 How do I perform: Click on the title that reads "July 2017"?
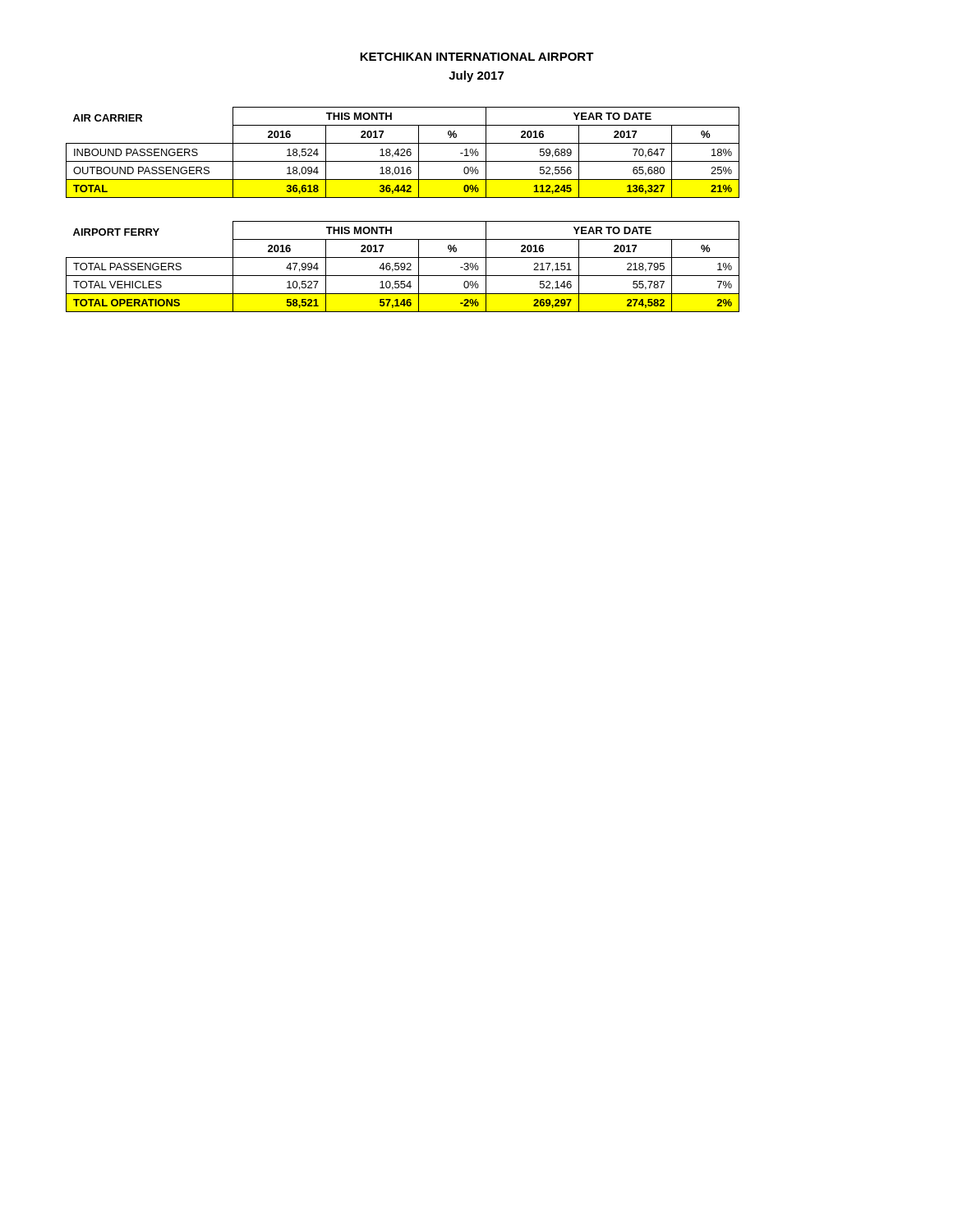[x=476, y=75]
